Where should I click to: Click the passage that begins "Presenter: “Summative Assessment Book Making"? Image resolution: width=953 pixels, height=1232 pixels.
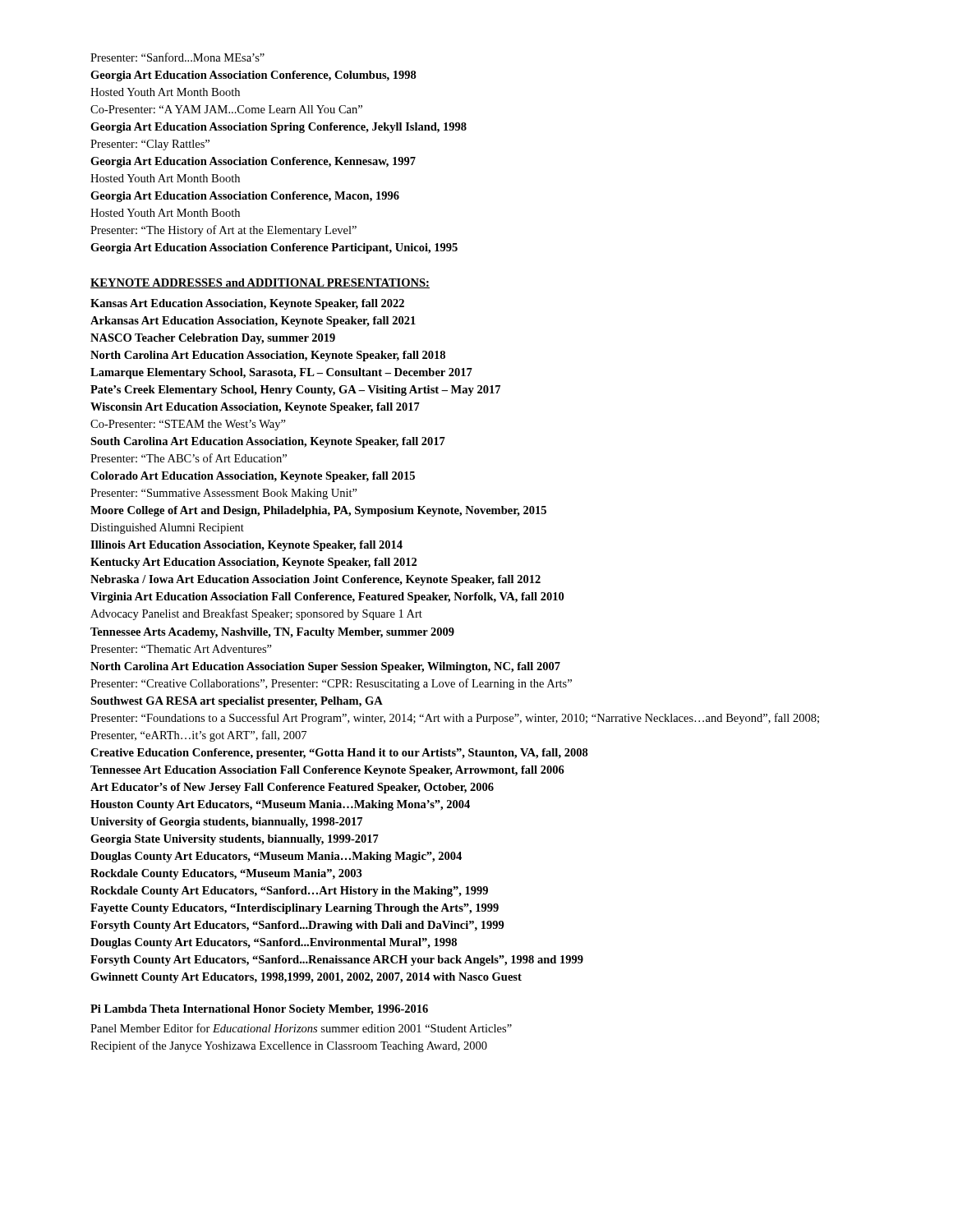click(224, 493)
